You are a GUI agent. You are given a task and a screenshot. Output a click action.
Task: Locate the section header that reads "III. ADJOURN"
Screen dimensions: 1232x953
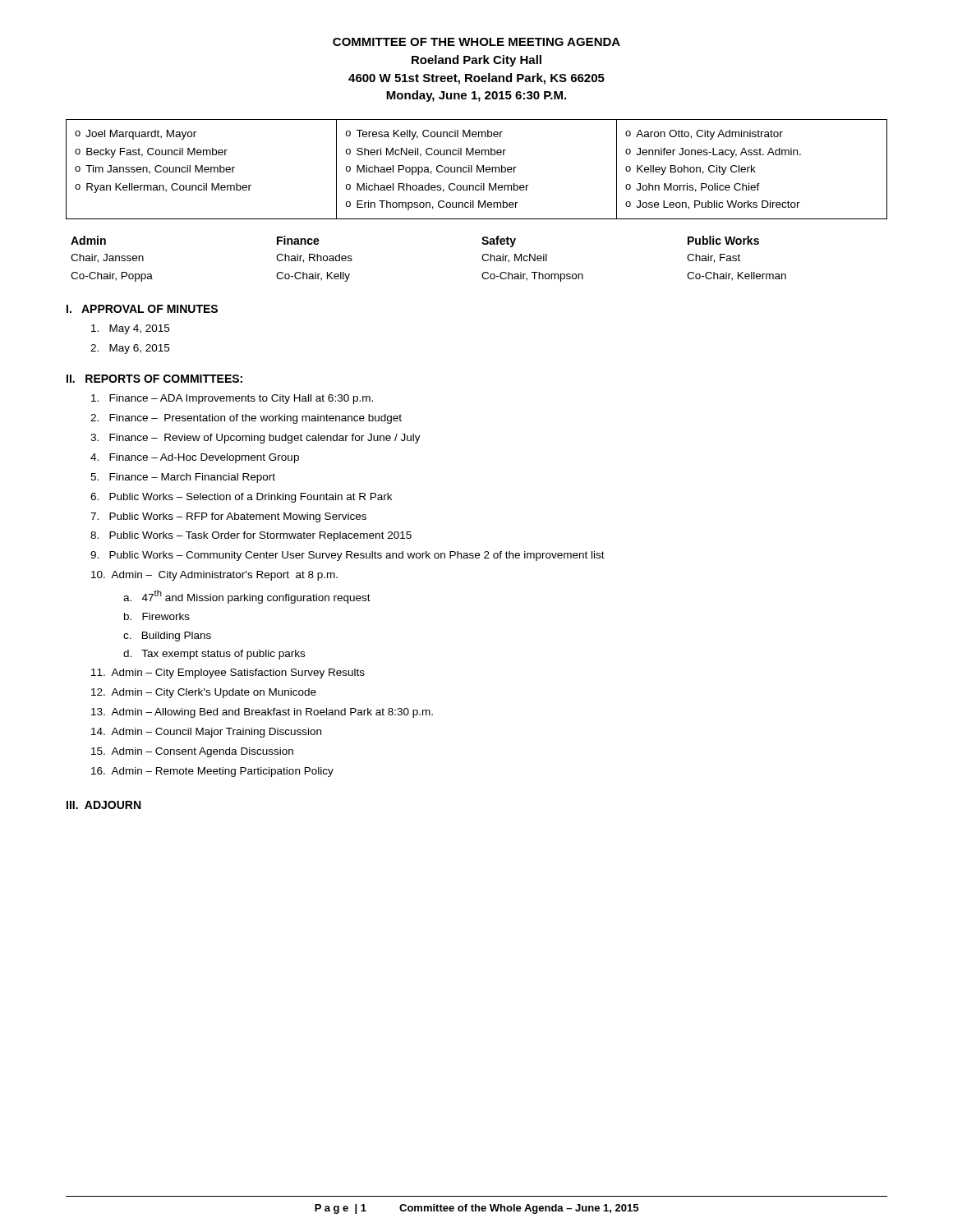[x=104, y=805]
